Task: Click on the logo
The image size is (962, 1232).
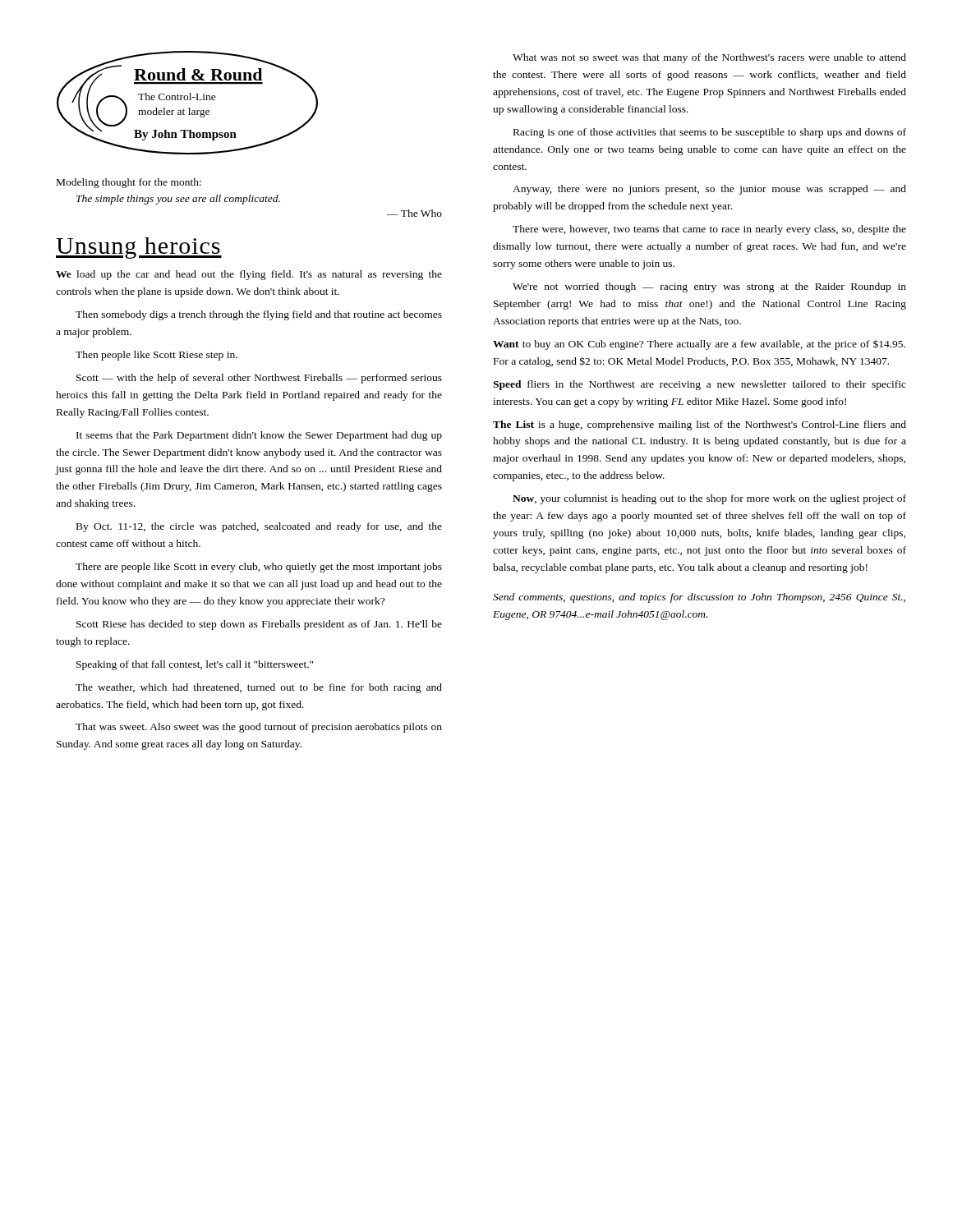Action: pyautogui.click(x=249, y=104)
